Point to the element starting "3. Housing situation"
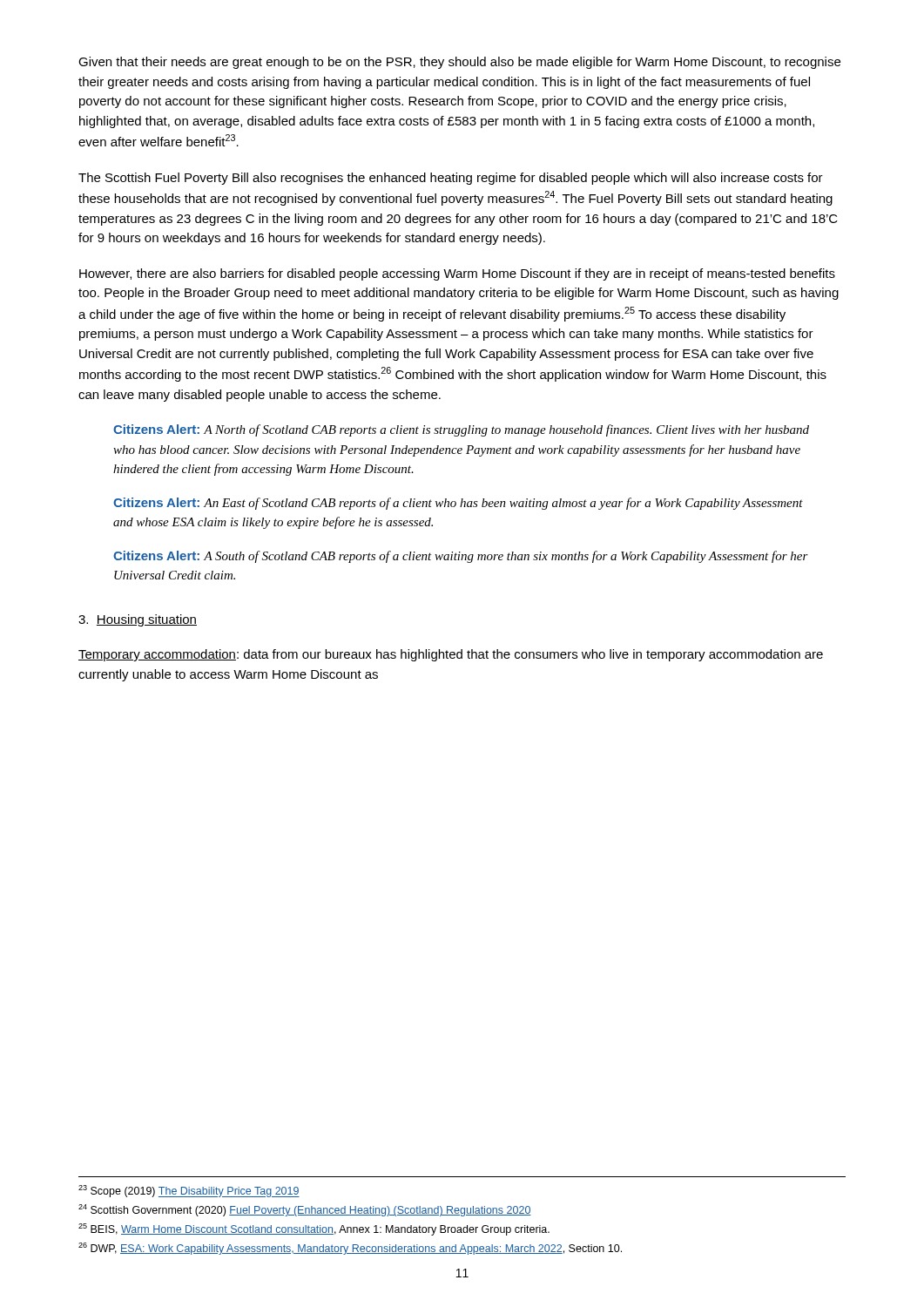 (138, 619)
